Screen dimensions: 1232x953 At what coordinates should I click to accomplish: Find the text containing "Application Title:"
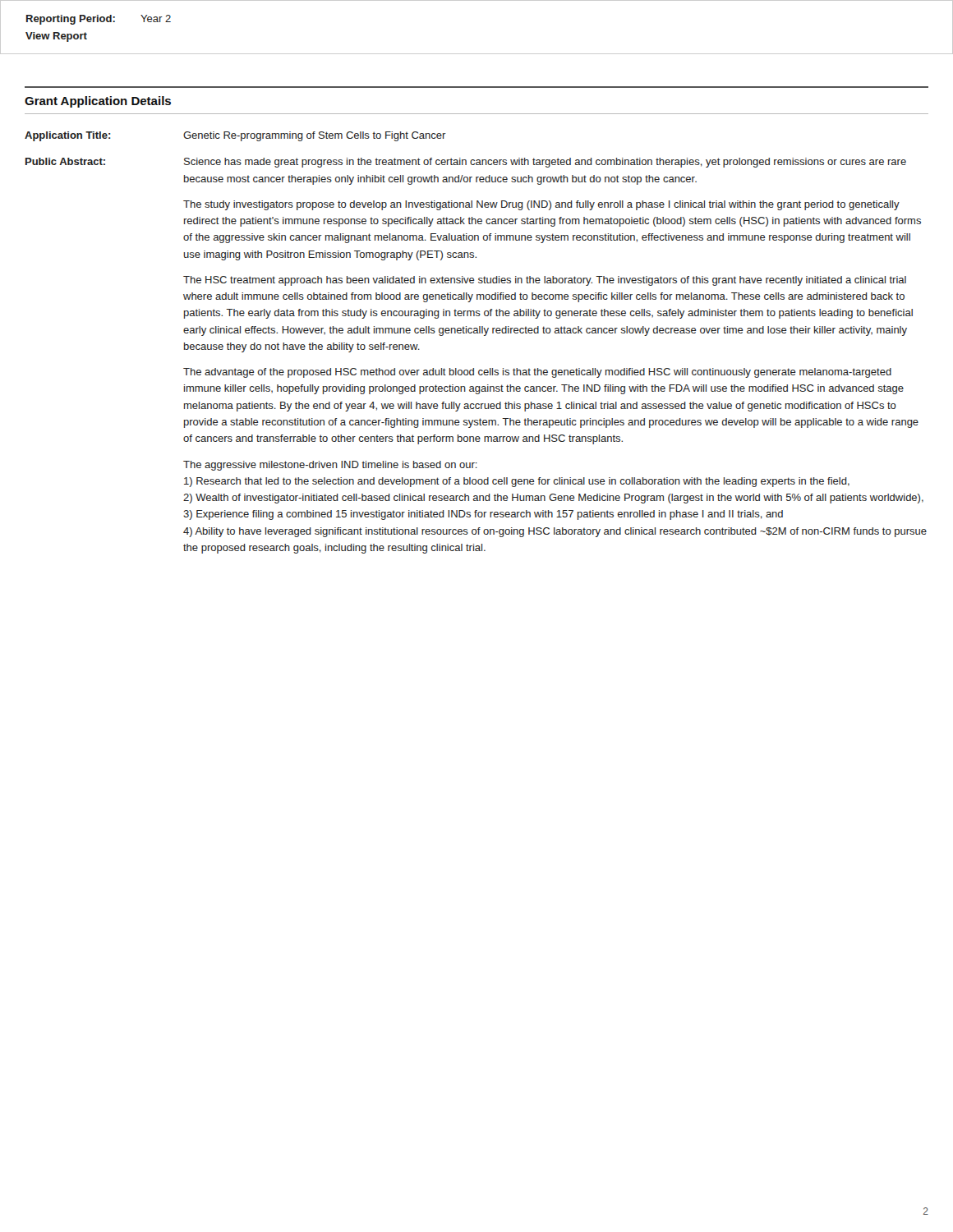pyautogui.click(x=68, y=135)
